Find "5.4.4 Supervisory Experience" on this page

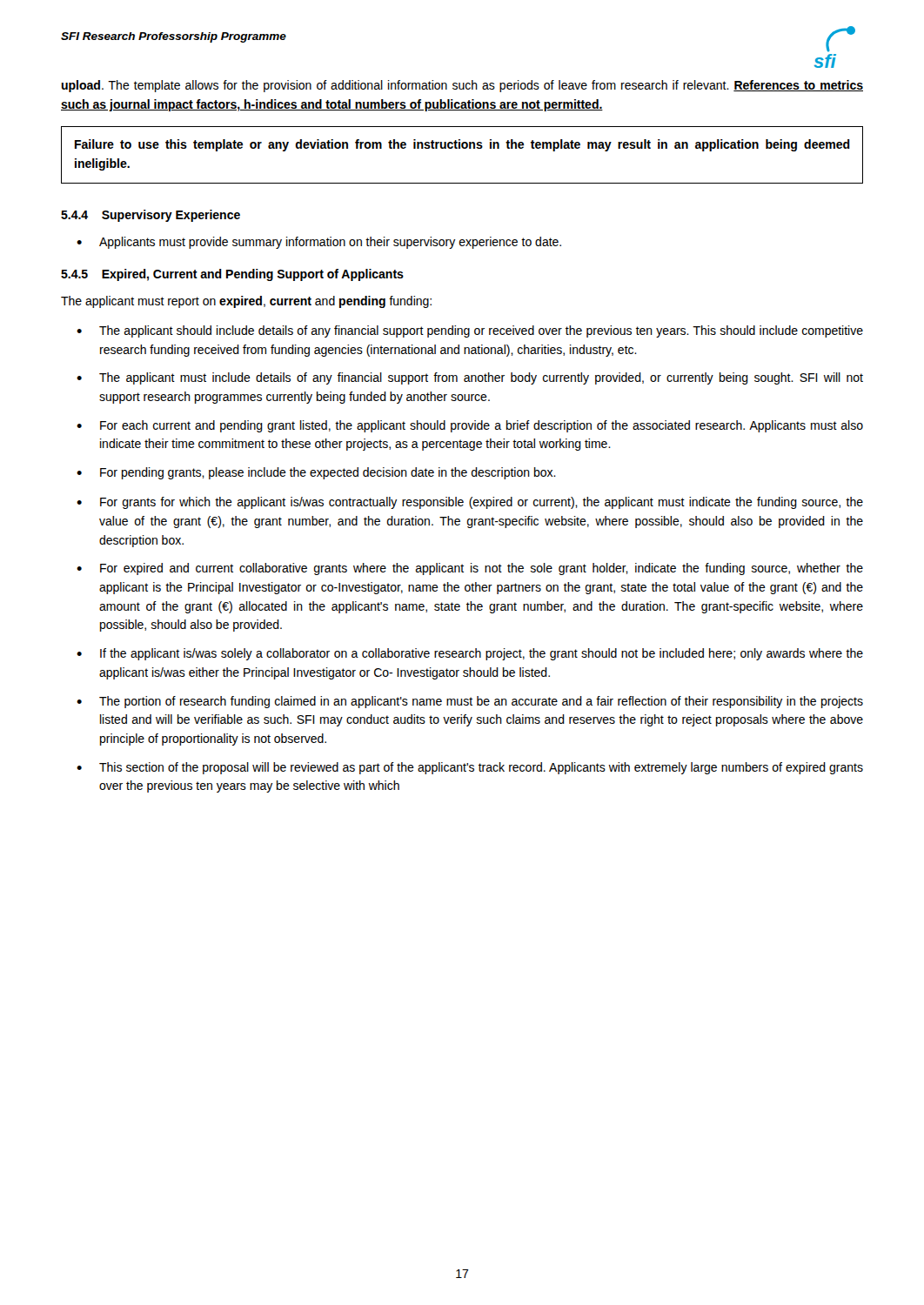151,215
